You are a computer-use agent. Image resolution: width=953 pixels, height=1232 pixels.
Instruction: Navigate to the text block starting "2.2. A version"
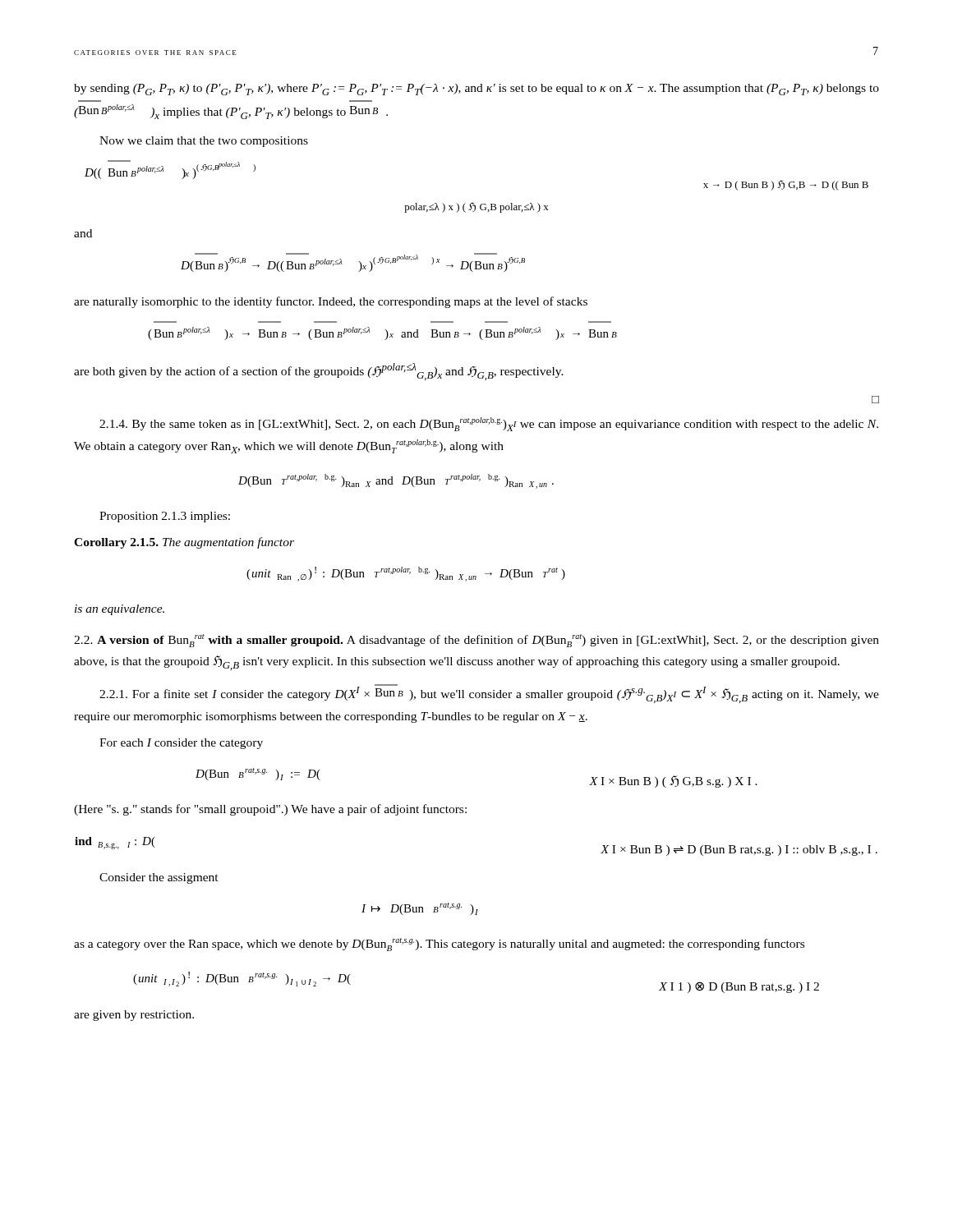(476, 651)
